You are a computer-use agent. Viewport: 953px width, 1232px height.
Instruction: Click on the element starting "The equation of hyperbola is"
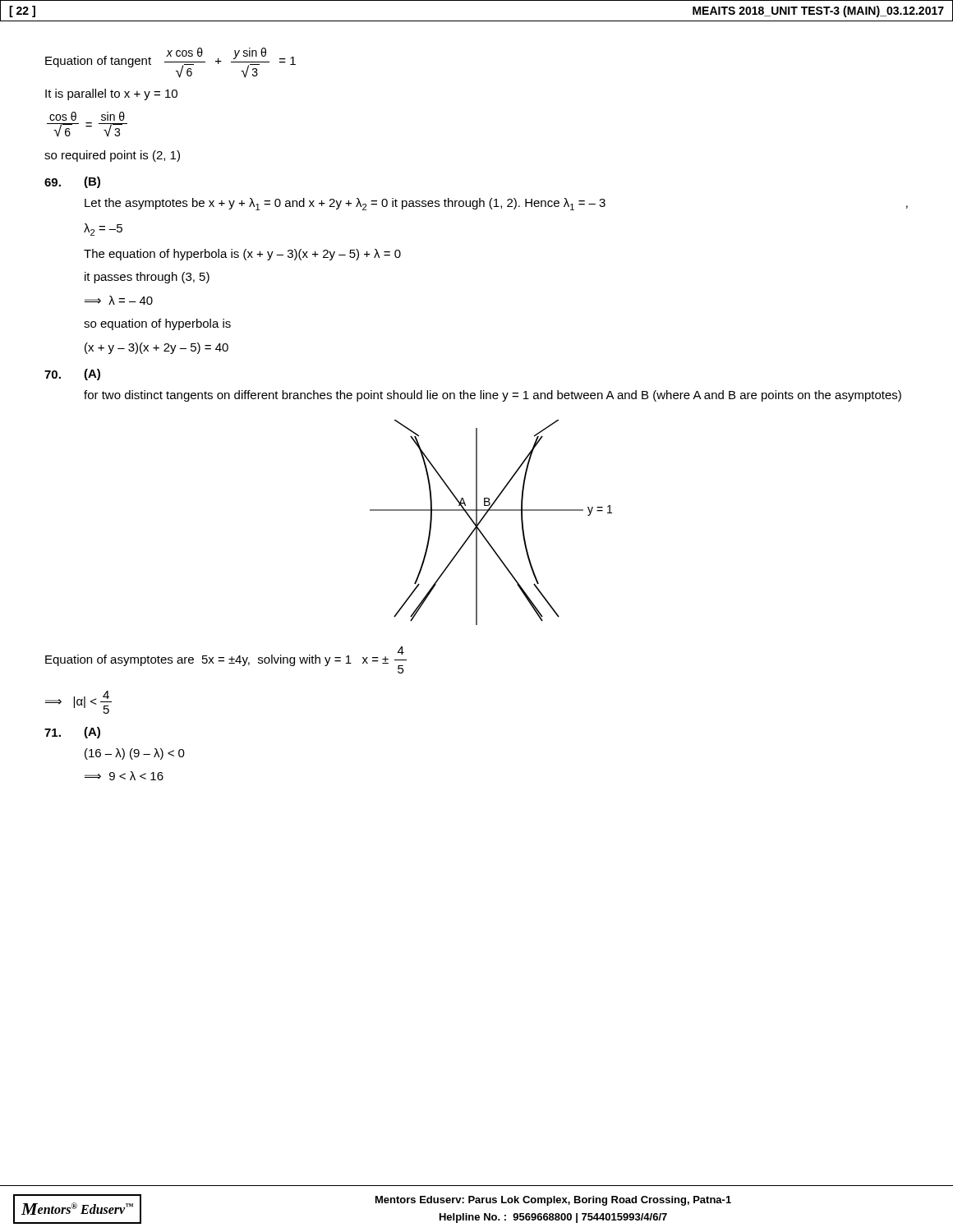pos(242,253)
